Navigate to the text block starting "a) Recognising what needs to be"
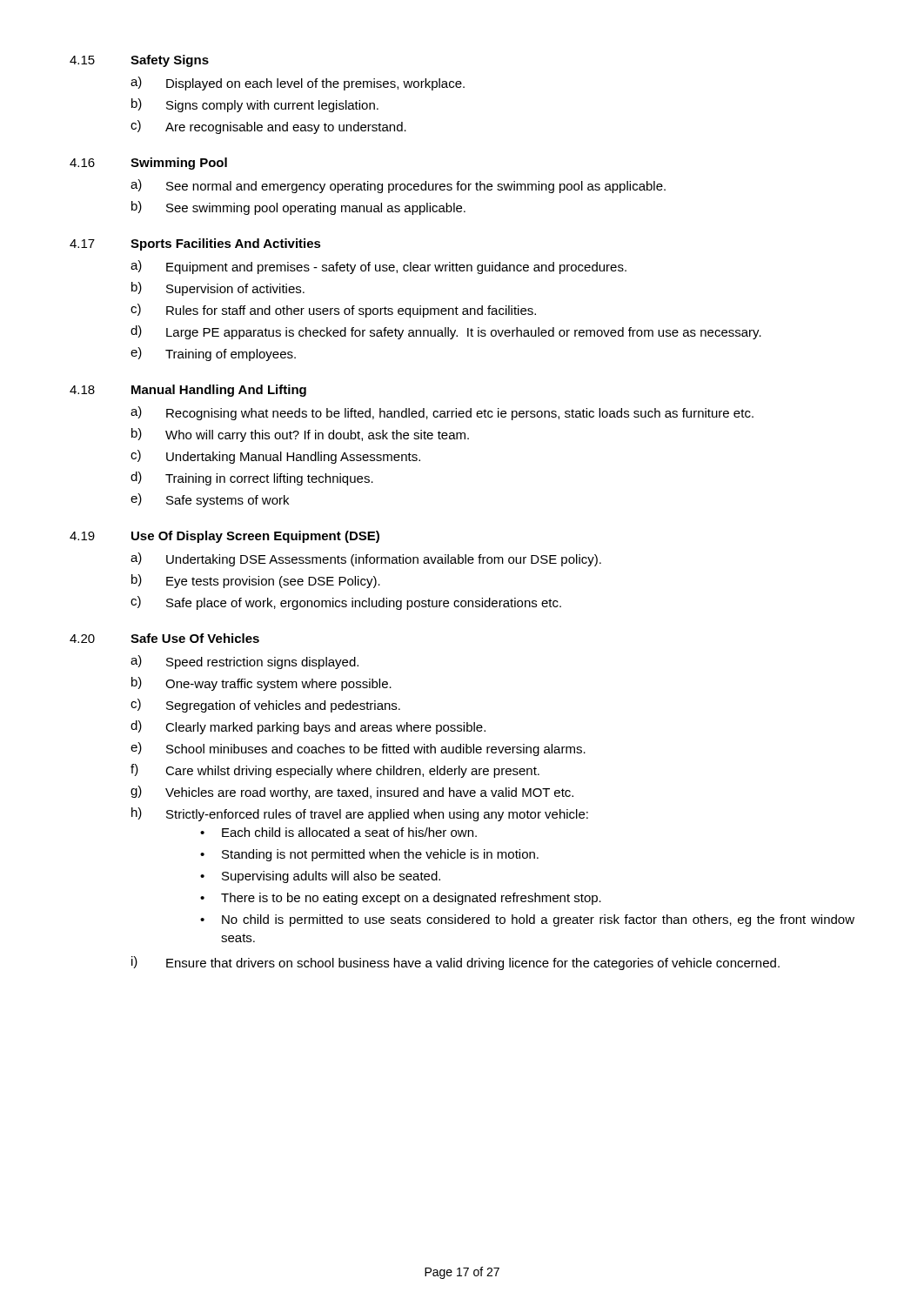The image size is (924, 1305). click(492, 413)
